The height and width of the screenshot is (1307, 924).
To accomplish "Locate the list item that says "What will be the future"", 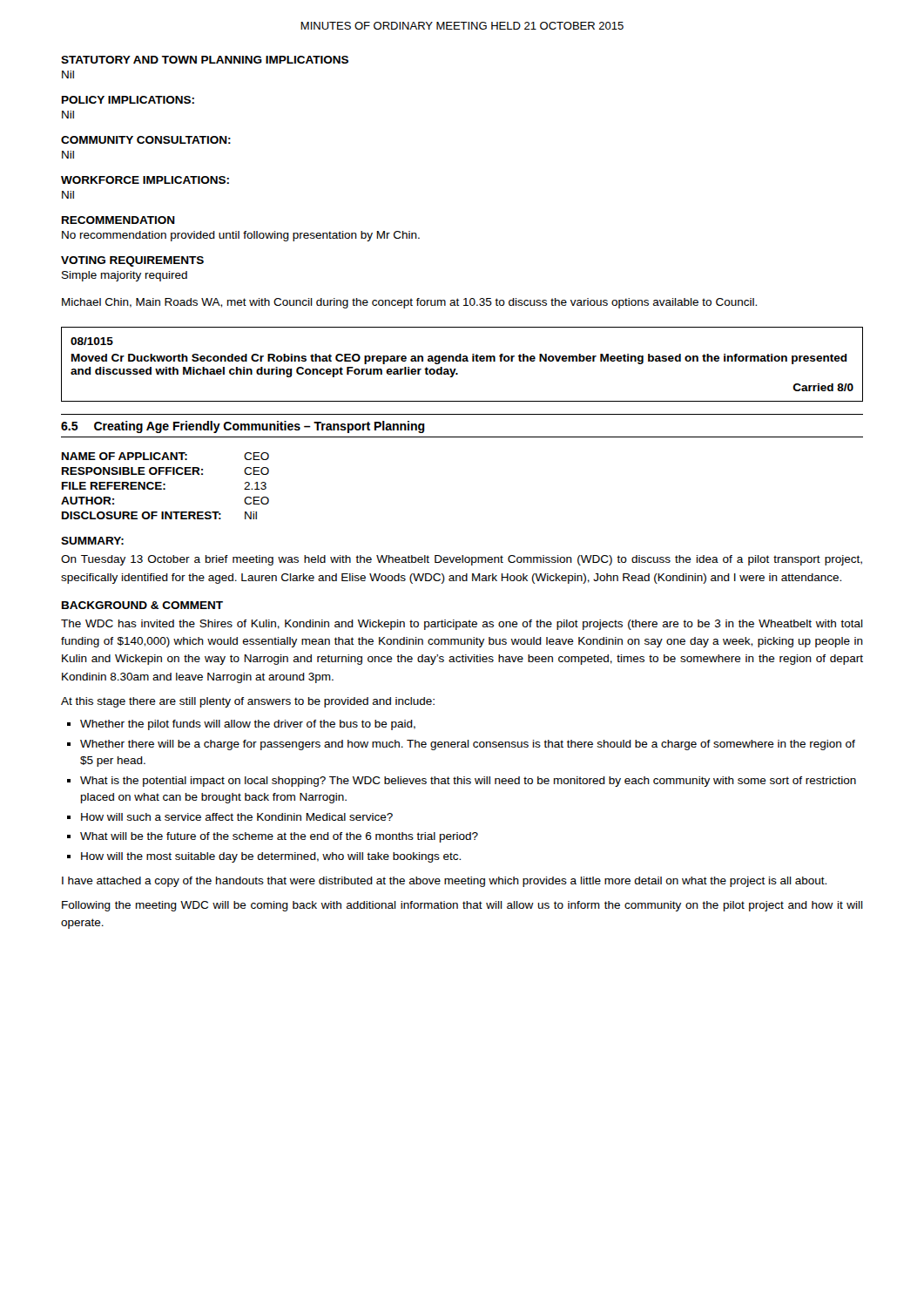I will (279, 836).
